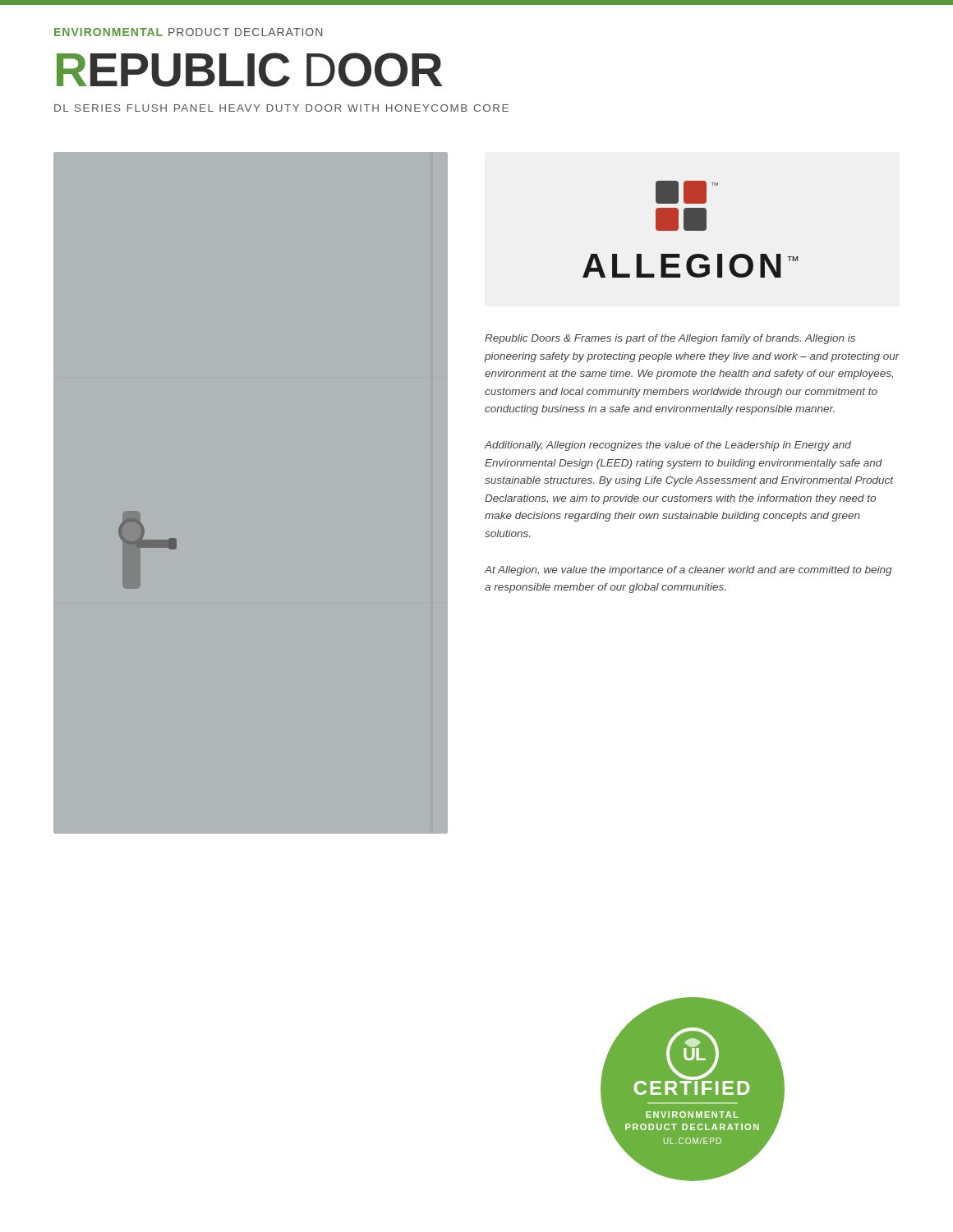Click on the text starting "DL SERIES FLUSH PANEL HEAVY"
The image size is (953, 1232).
point(282,108)
